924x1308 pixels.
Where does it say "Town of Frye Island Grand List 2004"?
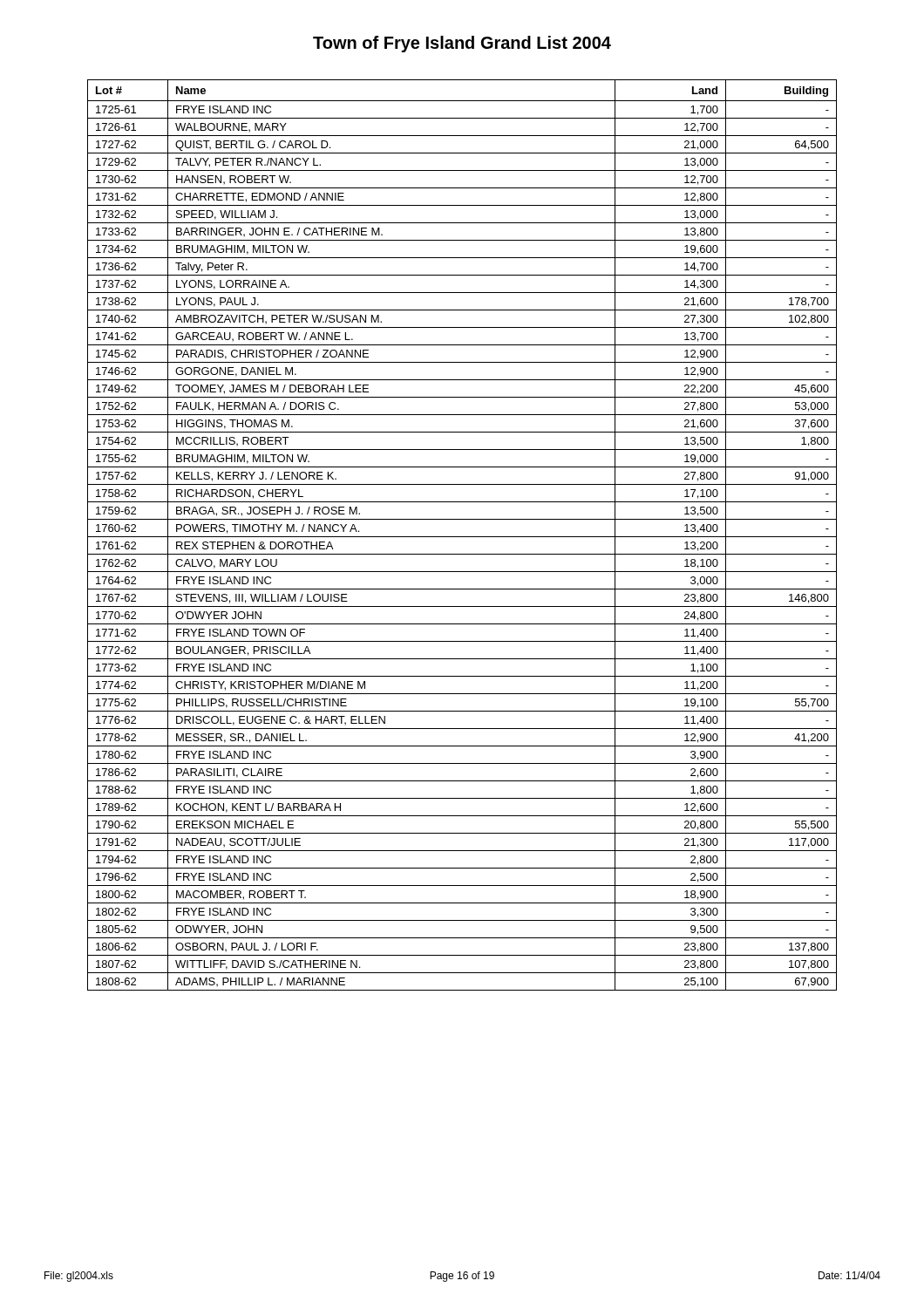click(x=462, y=43)
